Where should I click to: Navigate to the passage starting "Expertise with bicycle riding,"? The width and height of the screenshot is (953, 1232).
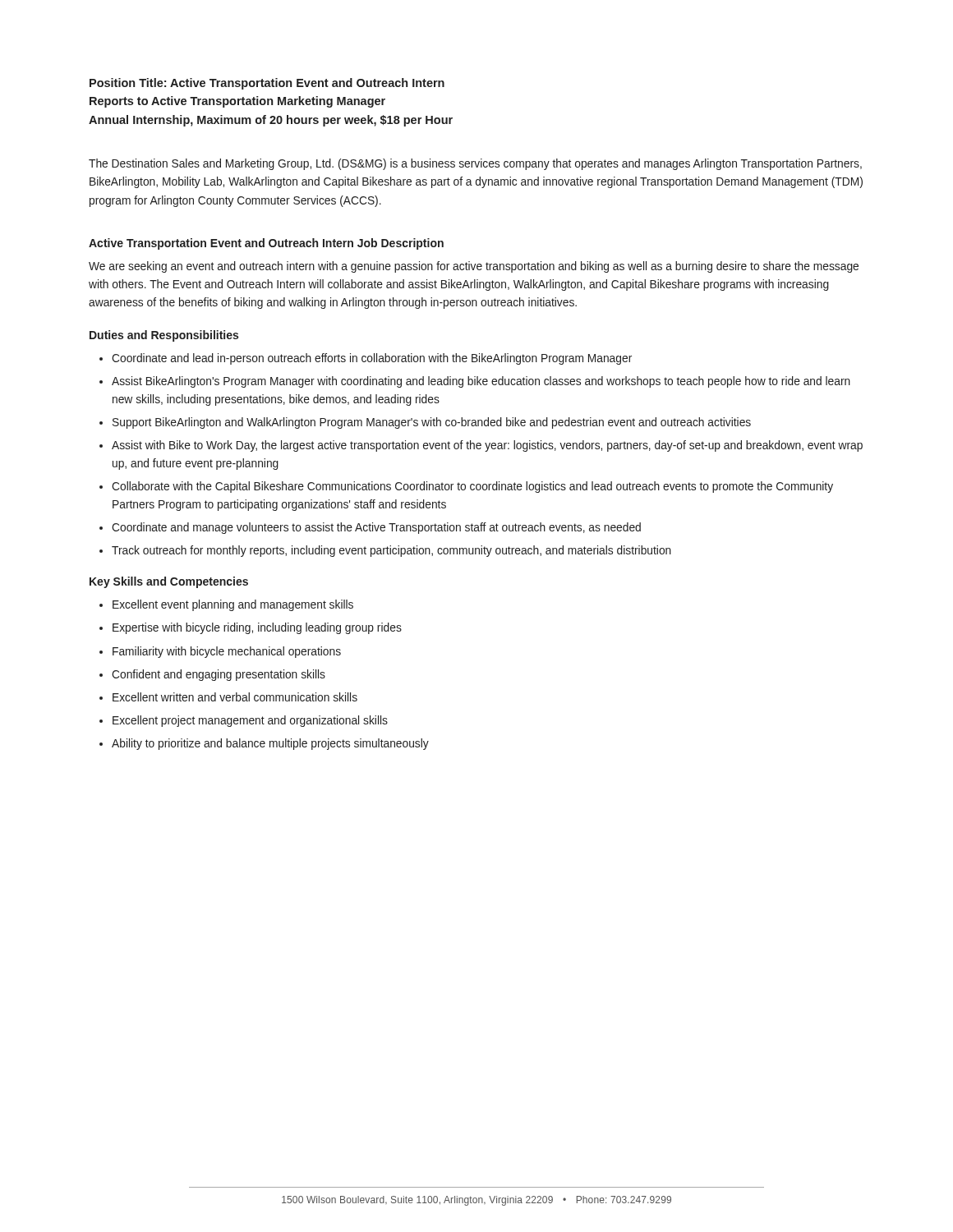click(x=257, y=628)
